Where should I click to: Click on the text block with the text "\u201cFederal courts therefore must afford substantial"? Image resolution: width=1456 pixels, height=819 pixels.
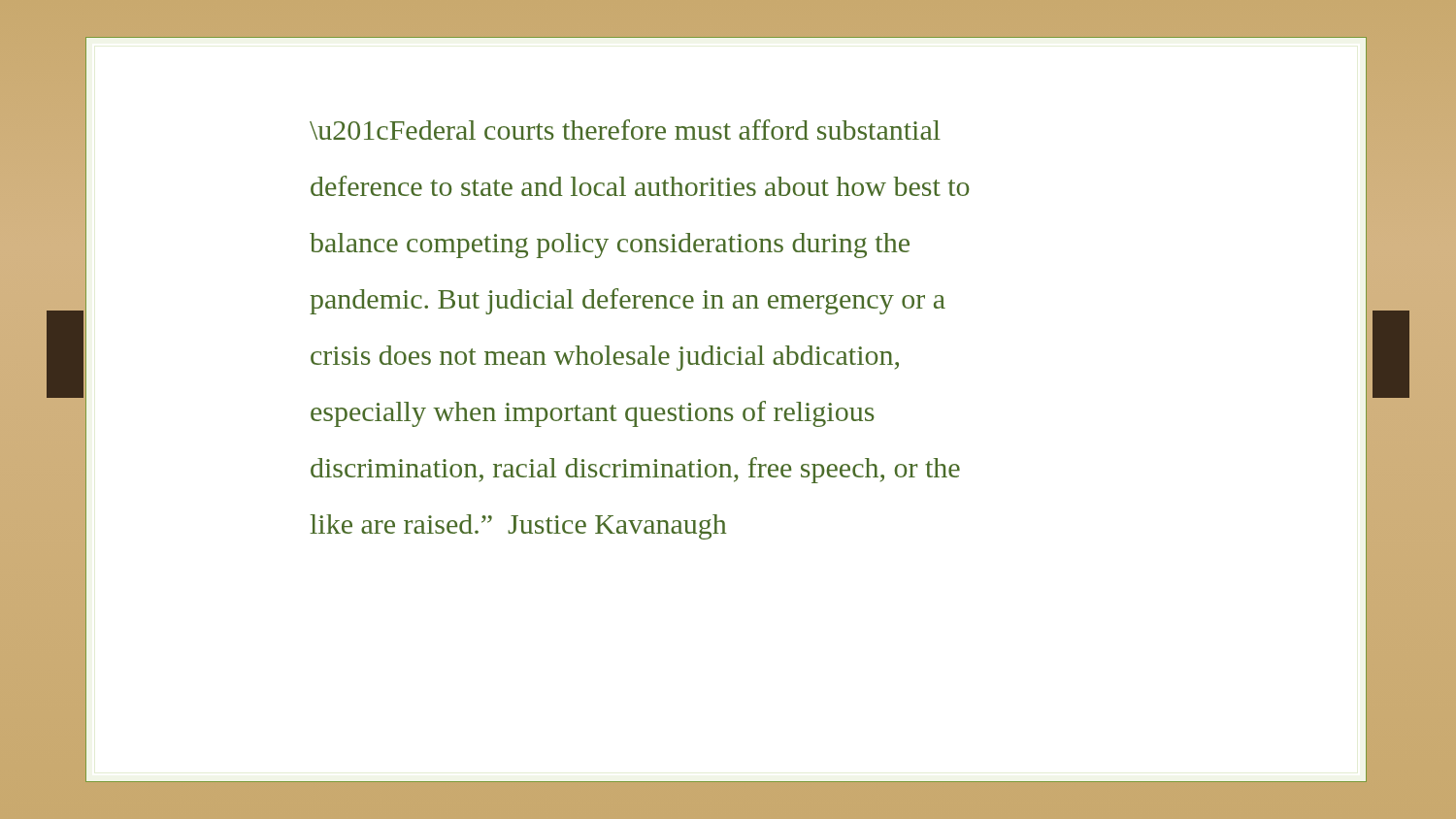click(625, 130)
